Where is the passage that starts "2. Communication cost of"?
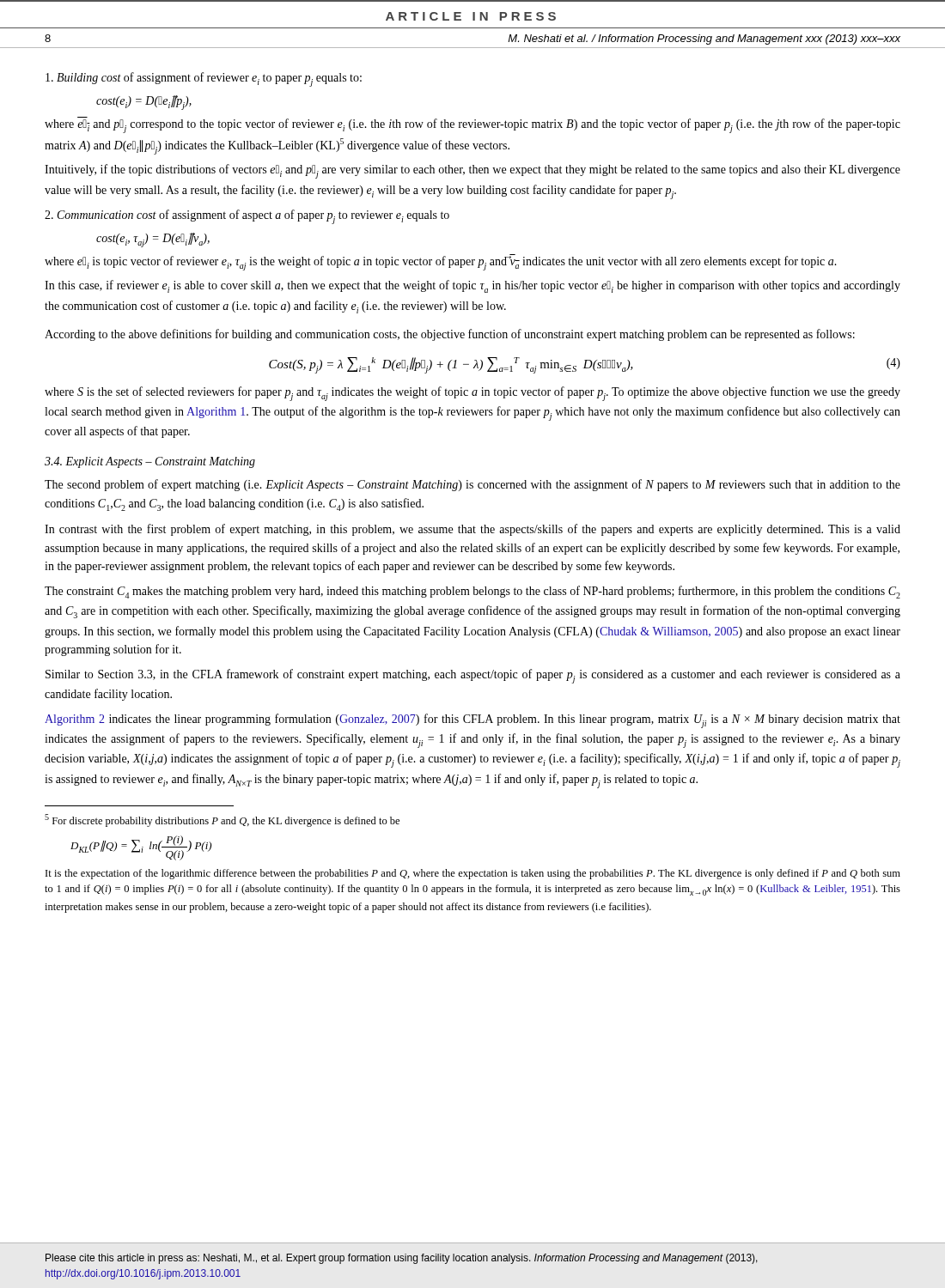945x1288 pixels. tap(247, 216)
